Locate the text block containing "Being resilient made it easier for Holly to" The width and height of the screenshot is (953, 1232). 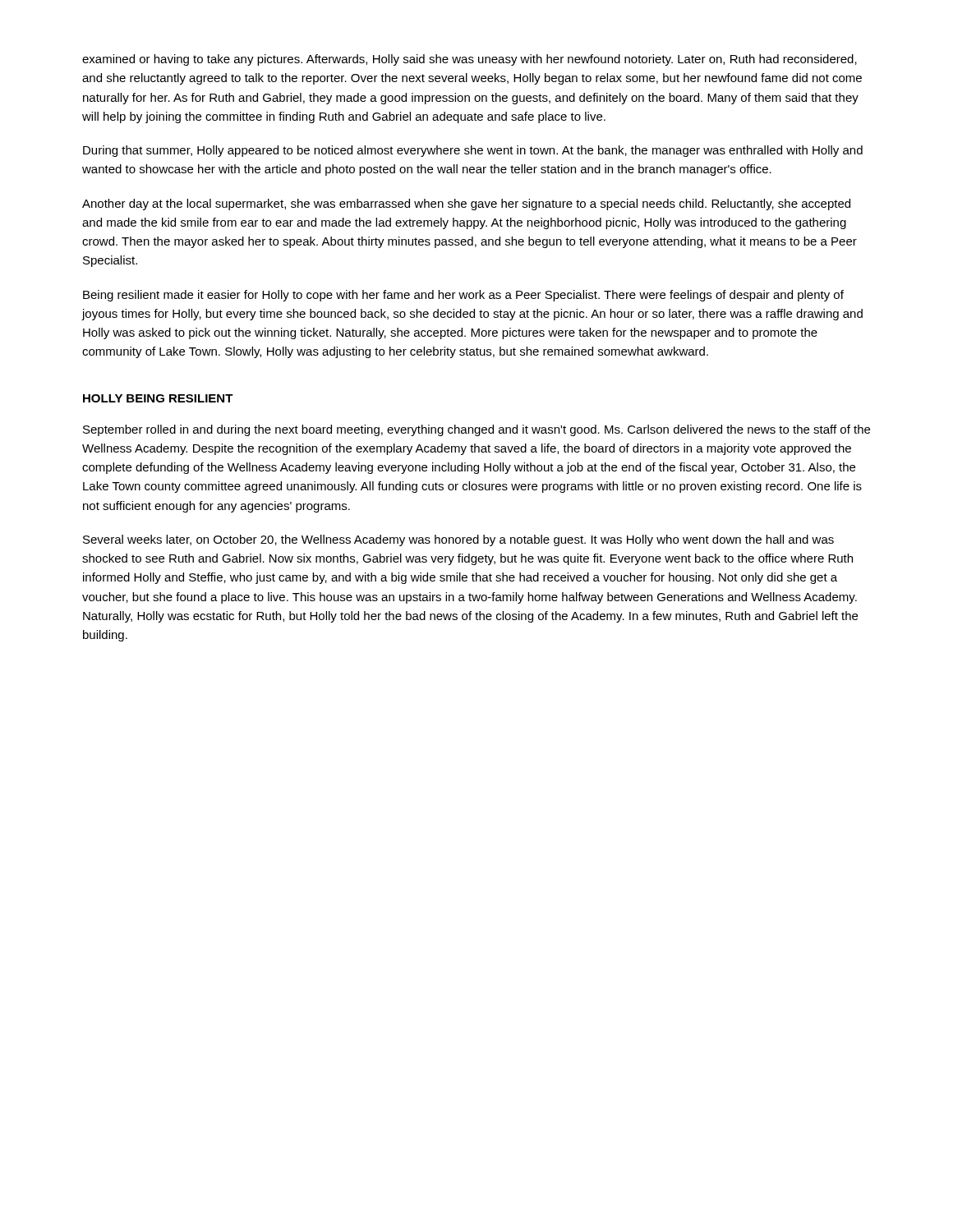(473, 323)
